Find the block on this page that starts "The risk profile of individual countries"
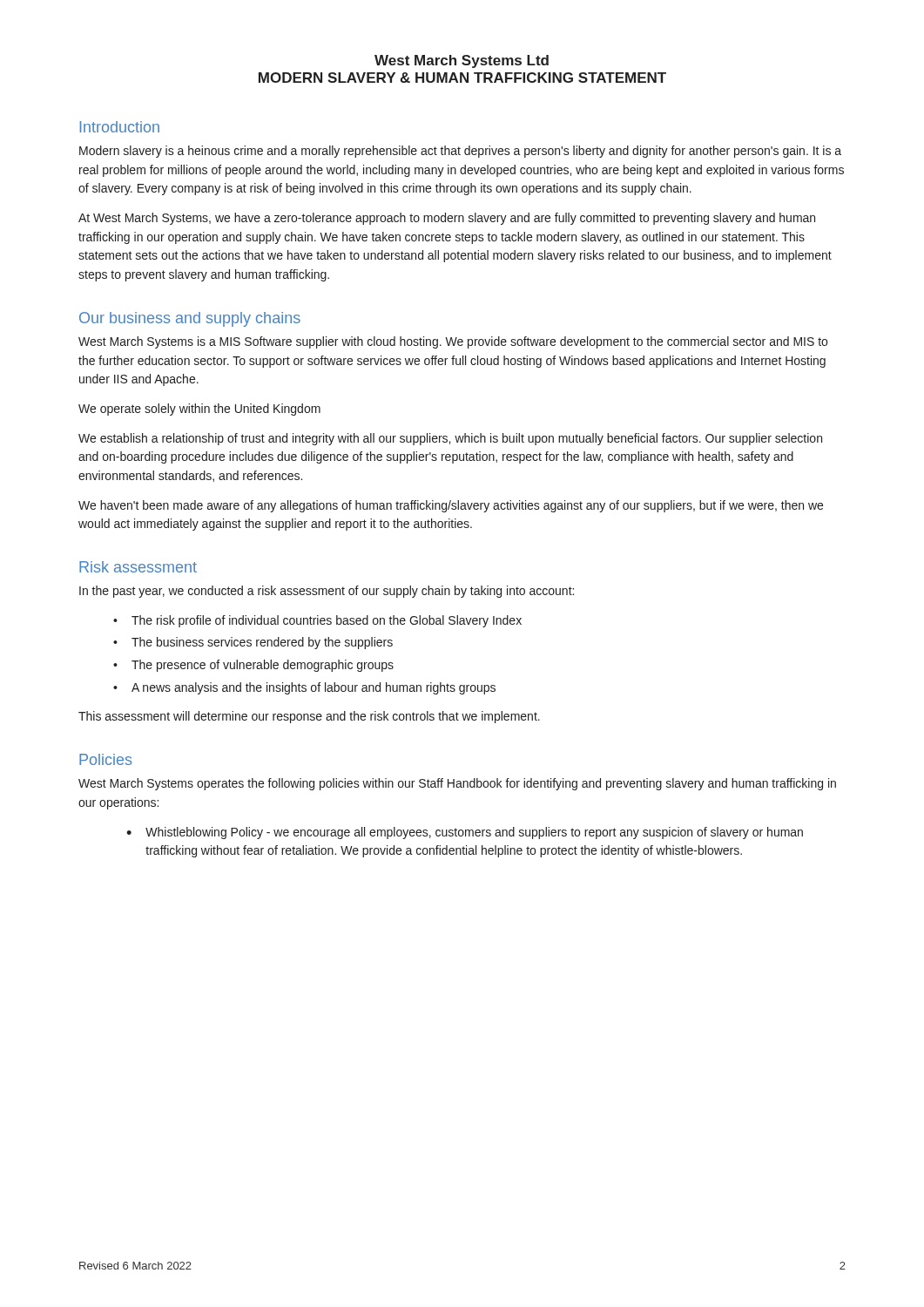924x1307 pixels. point(327,620)
